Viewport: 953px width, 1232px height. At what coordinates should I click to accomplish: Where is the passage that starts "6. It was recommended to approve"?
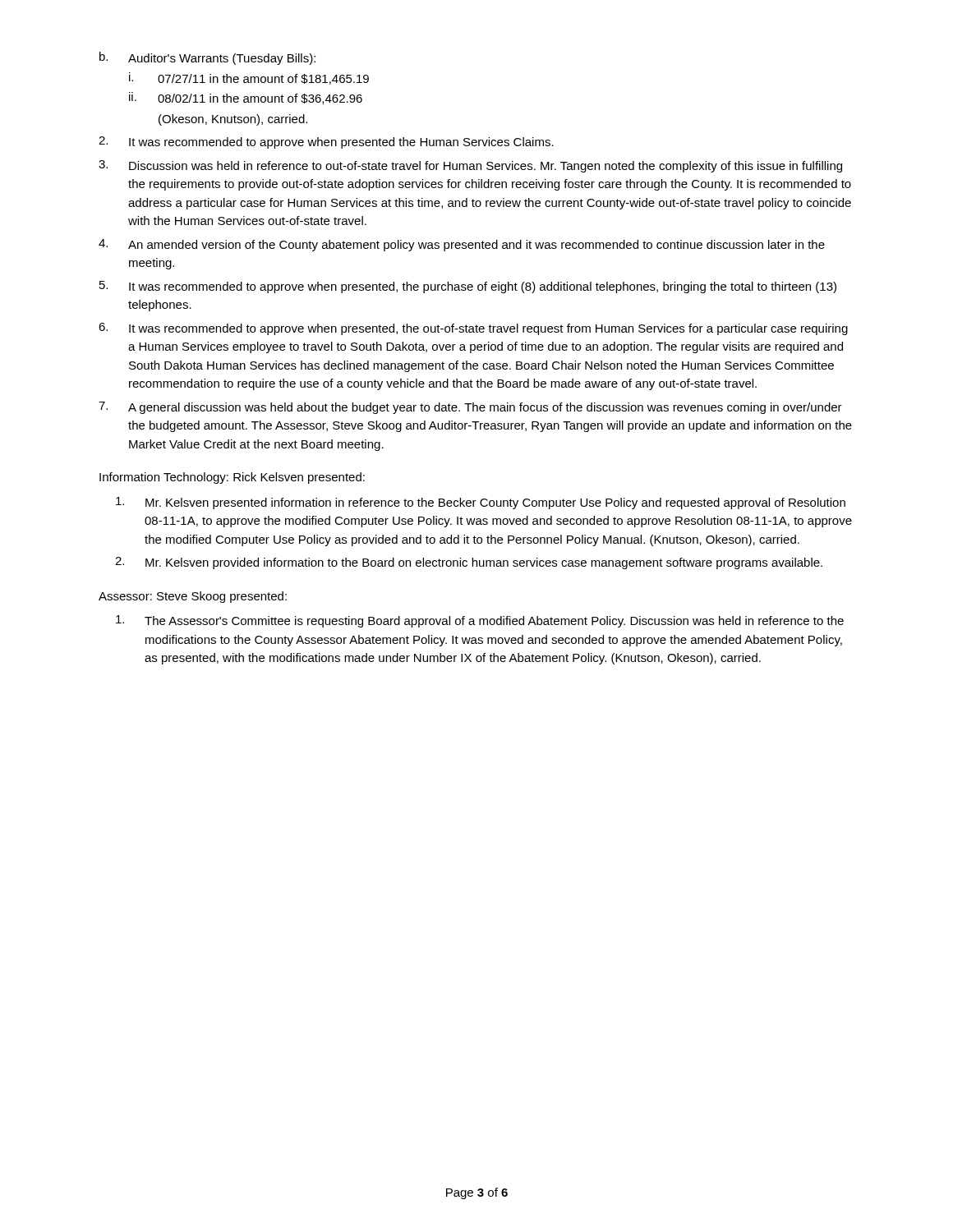(x=476, y=356)
